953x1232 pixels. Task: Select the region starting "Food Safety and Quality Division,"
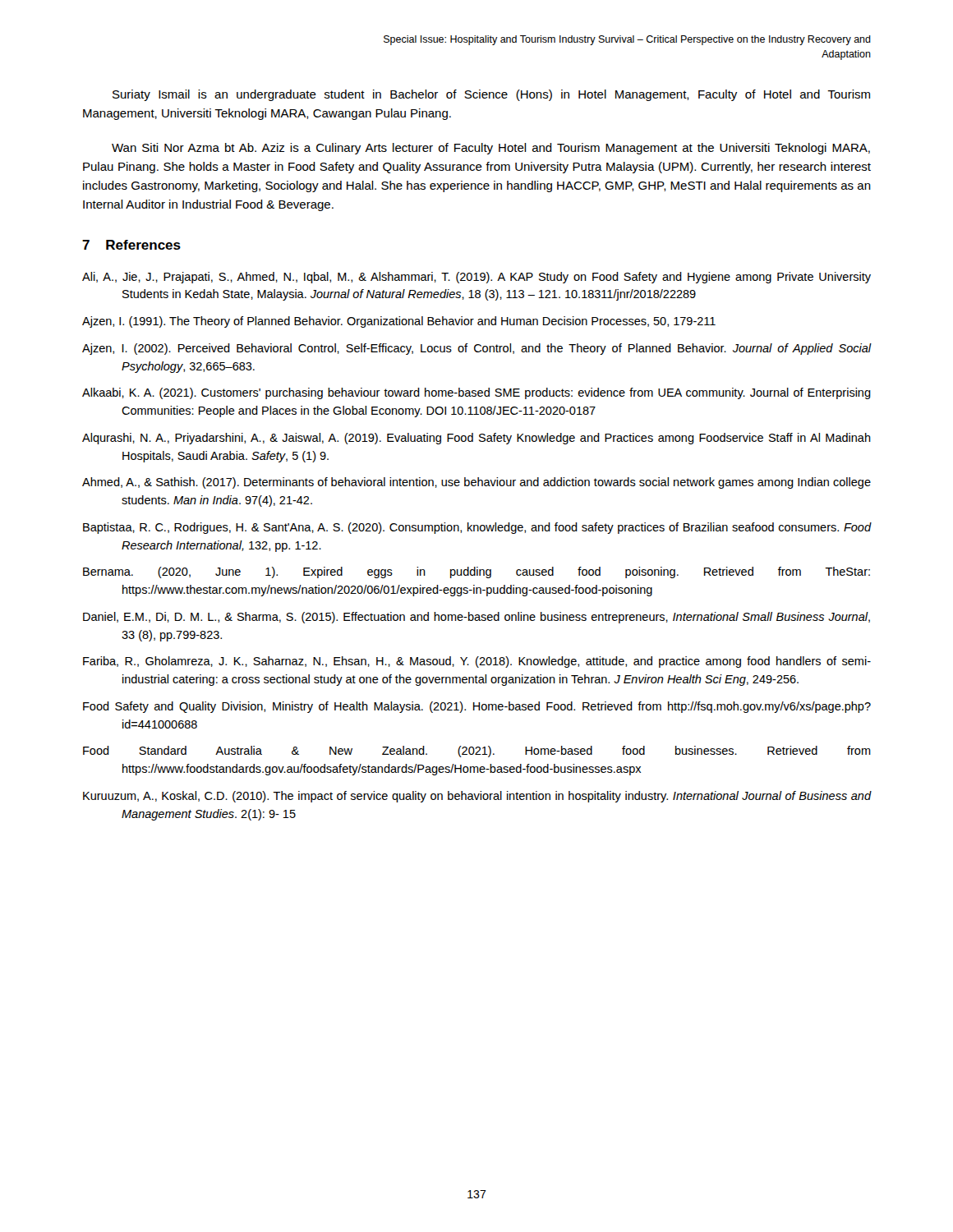point(476,715)
